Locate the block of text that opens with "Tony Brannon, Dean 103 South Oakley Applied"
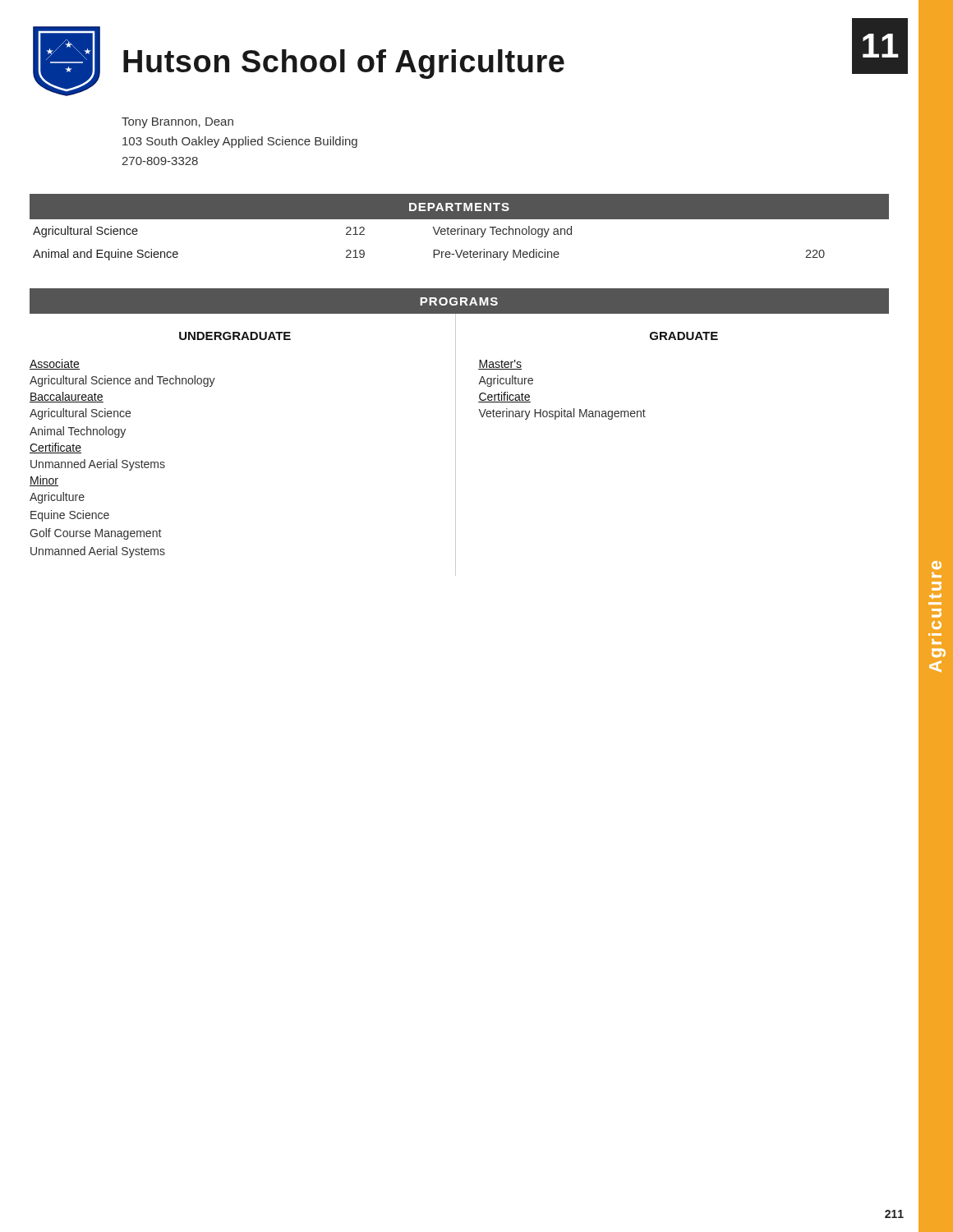This screenshot has height=1232, width=953. (x=240, y=141)
